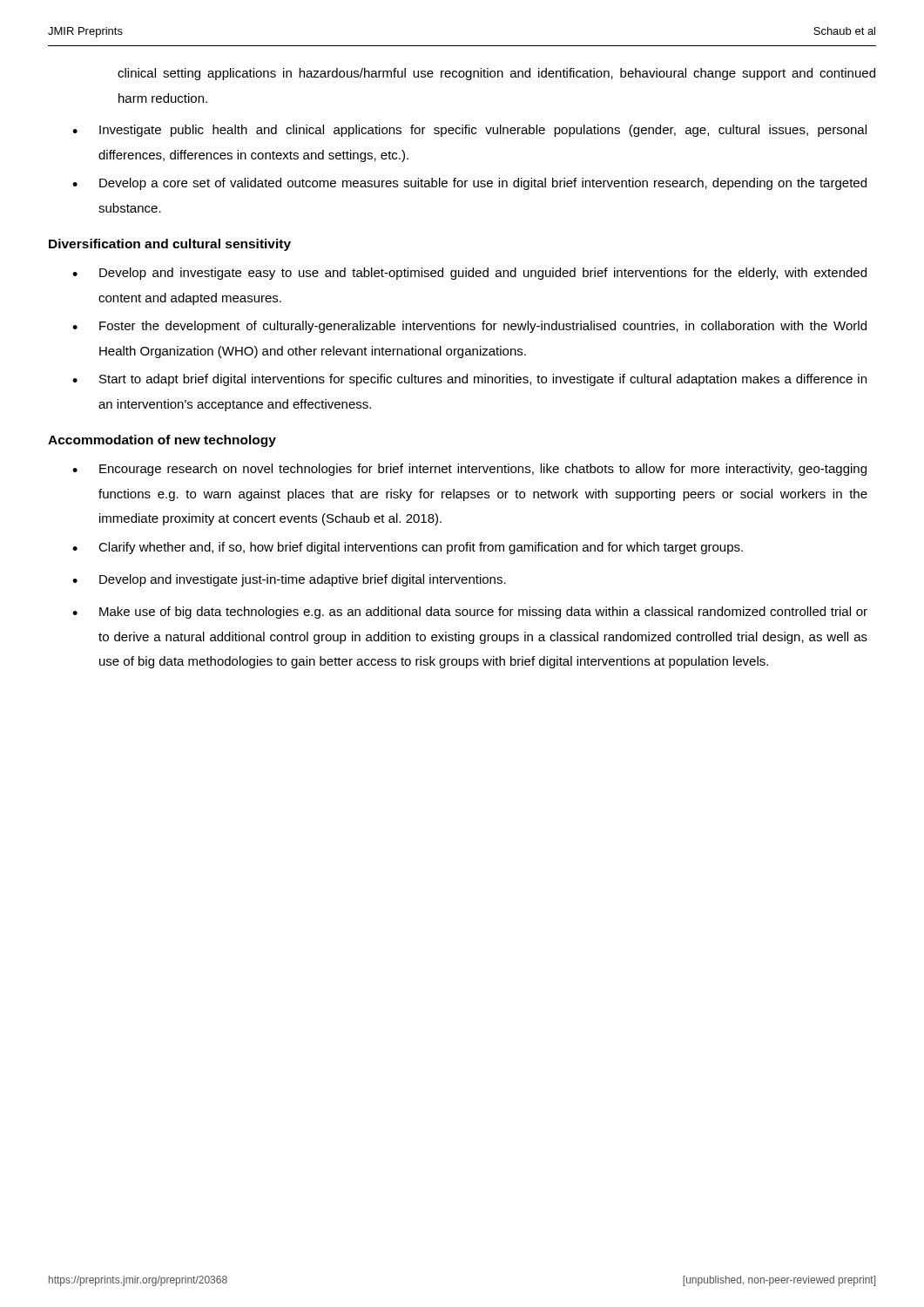Locate the text block starting "clinical setting applications in hazardous/harmful use recognition and"
This screenshot has height=1307, width=924.
point(497,85)
